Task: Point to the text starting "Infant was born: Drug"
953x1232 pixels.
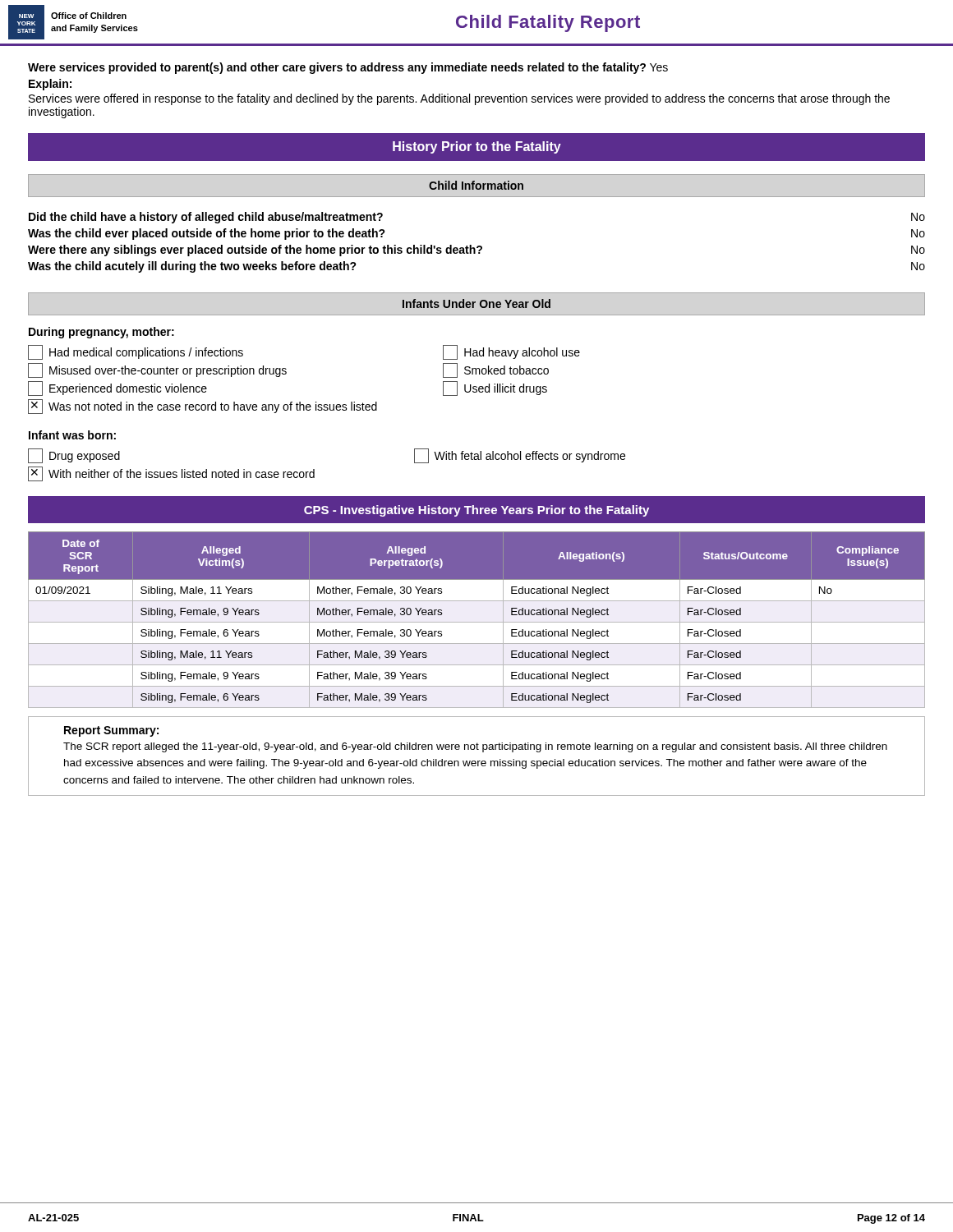Action: [476, 455]
